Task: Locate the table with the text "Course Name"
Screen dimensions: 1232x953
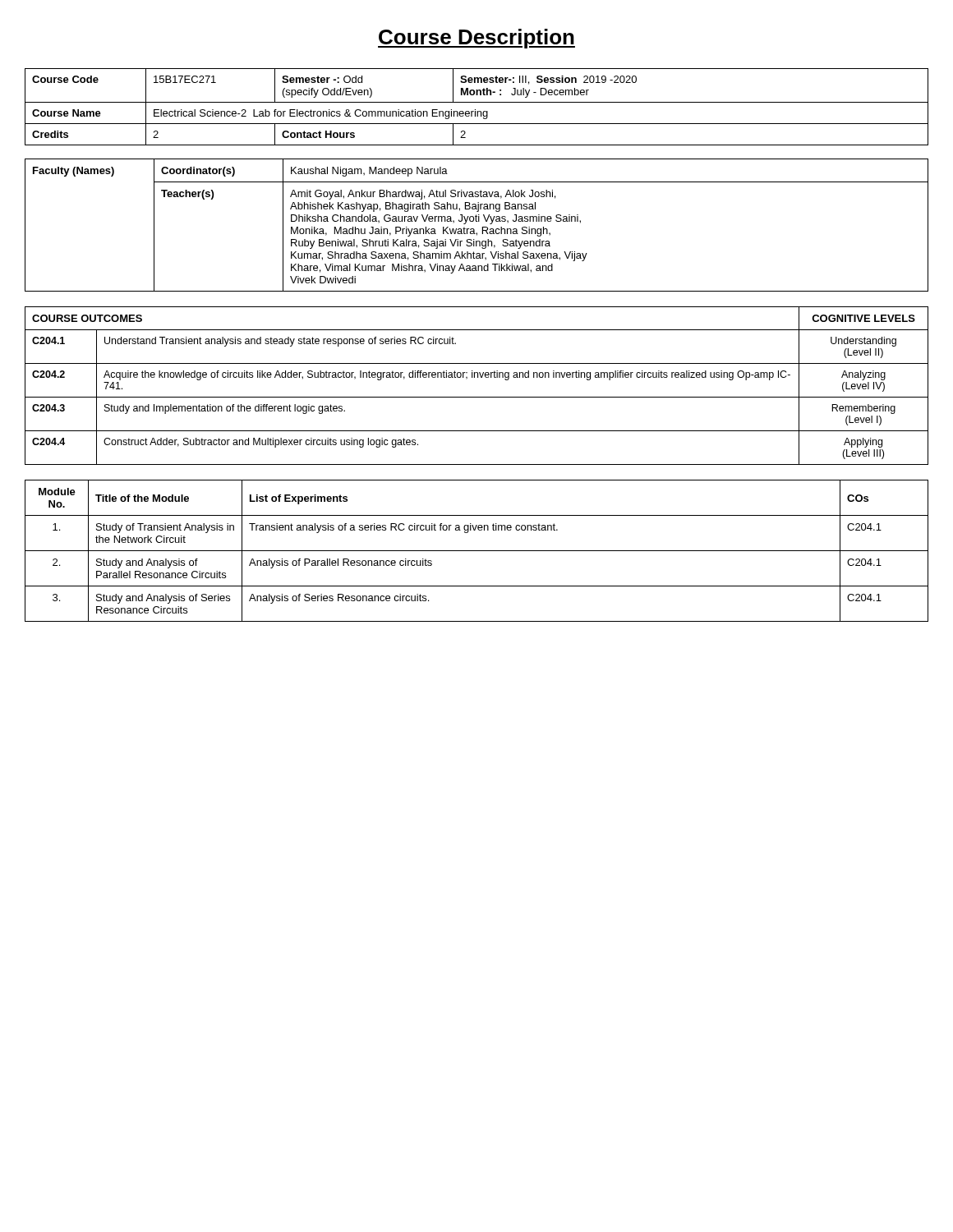Action: click(x=476, y=107)
